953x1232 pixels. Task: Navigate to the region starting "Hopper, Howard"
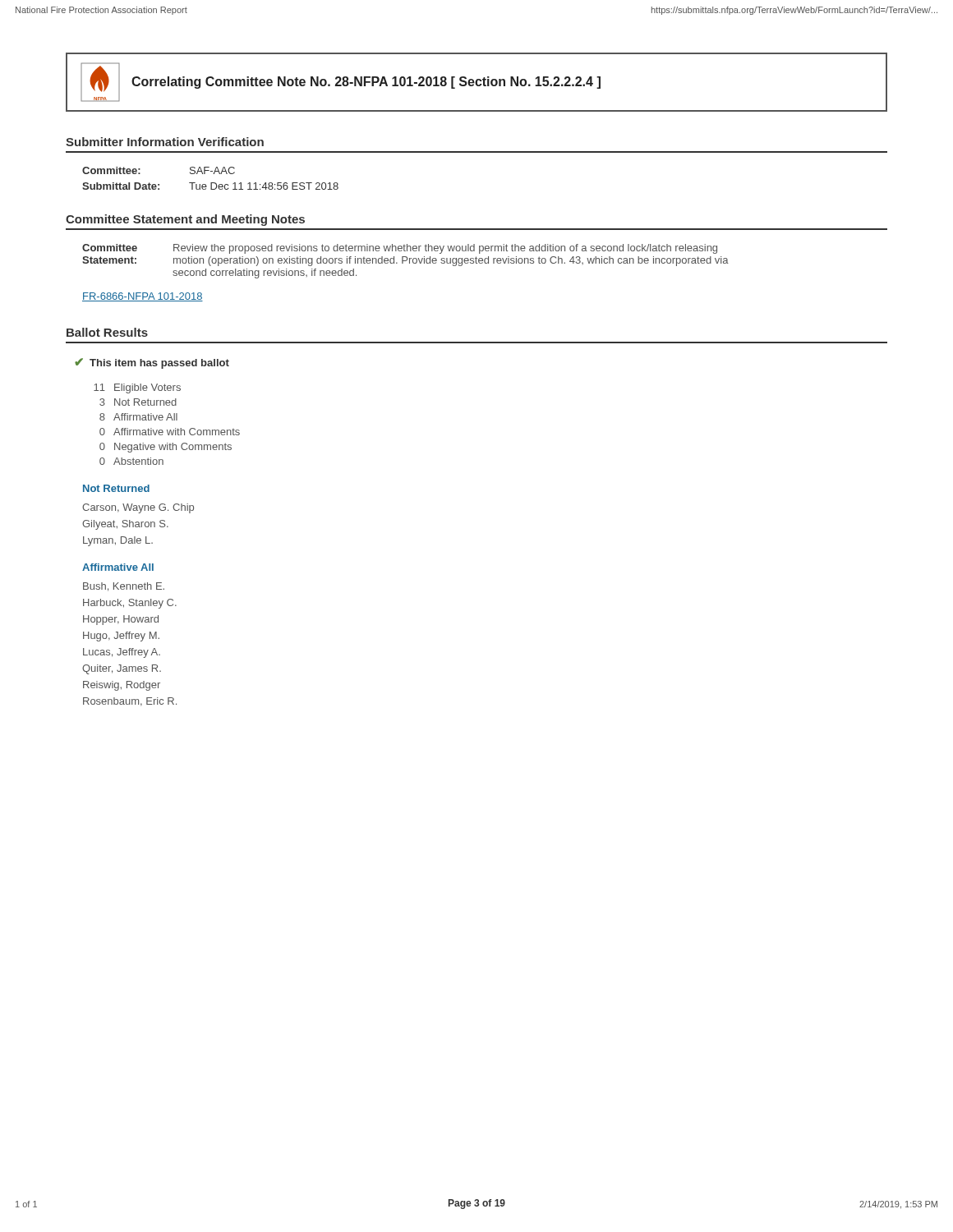click(121, 619)
